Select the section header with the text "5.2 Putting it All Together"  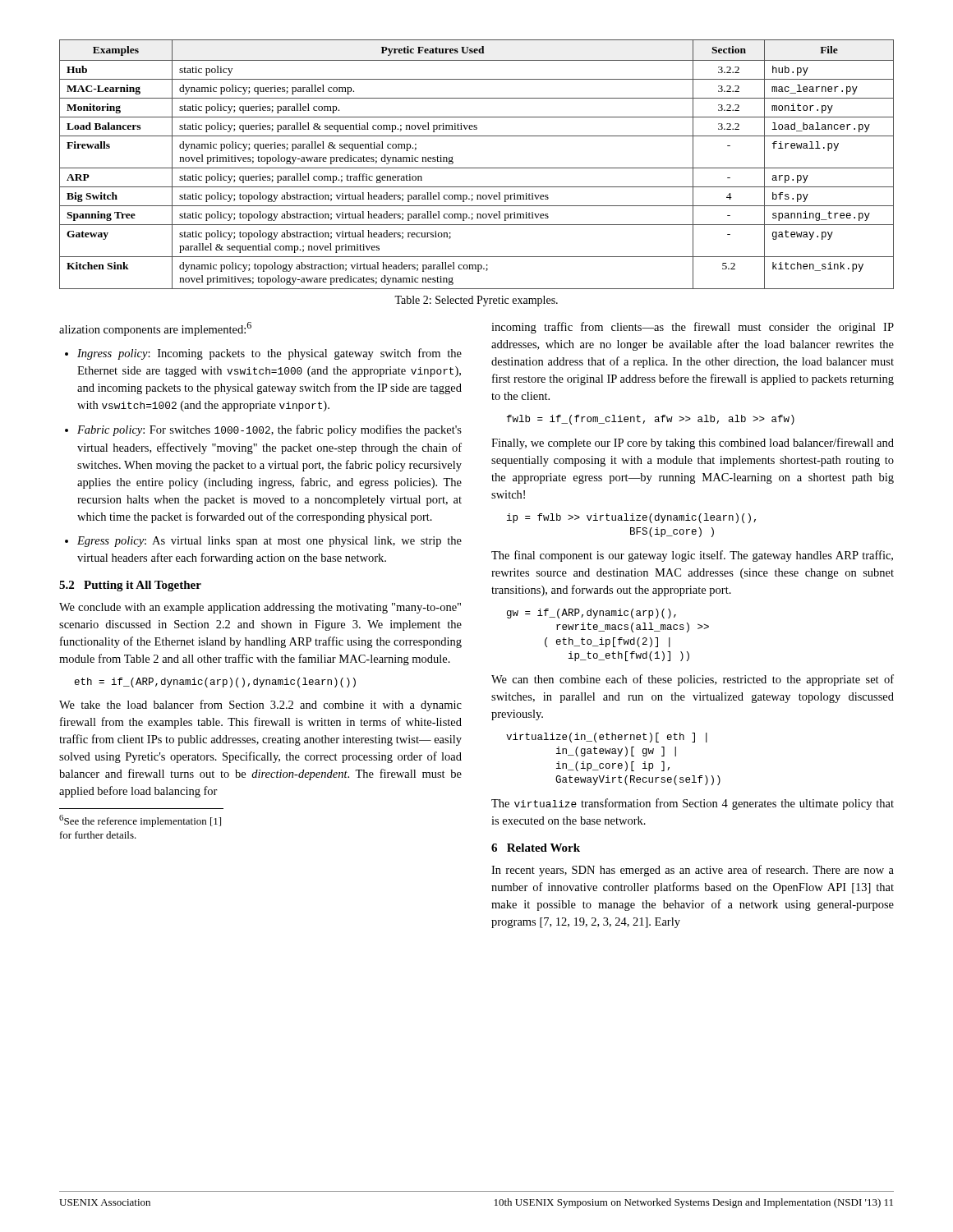coord(130,585)
